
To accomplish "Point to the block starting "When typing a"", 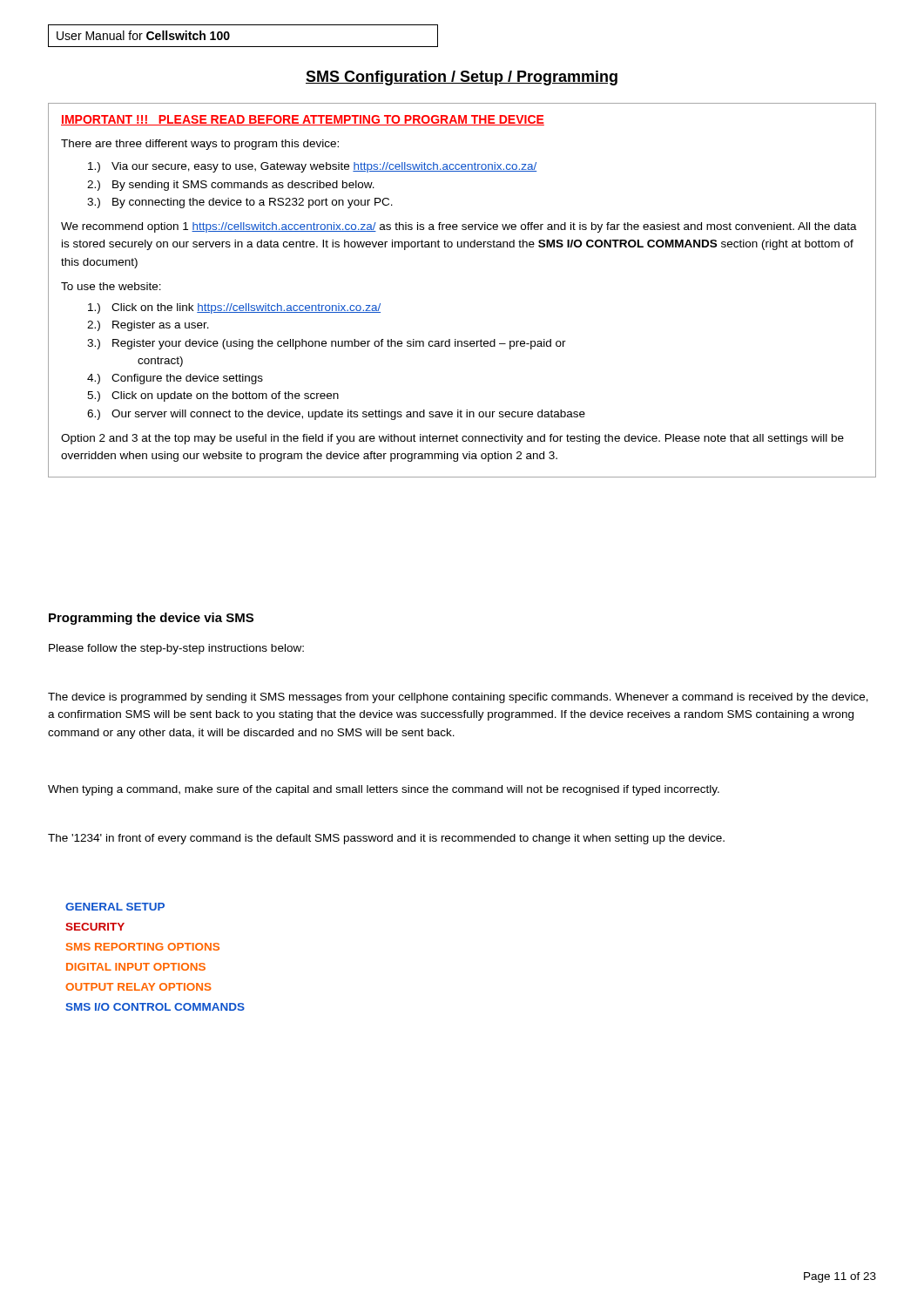I will [384, 789].
